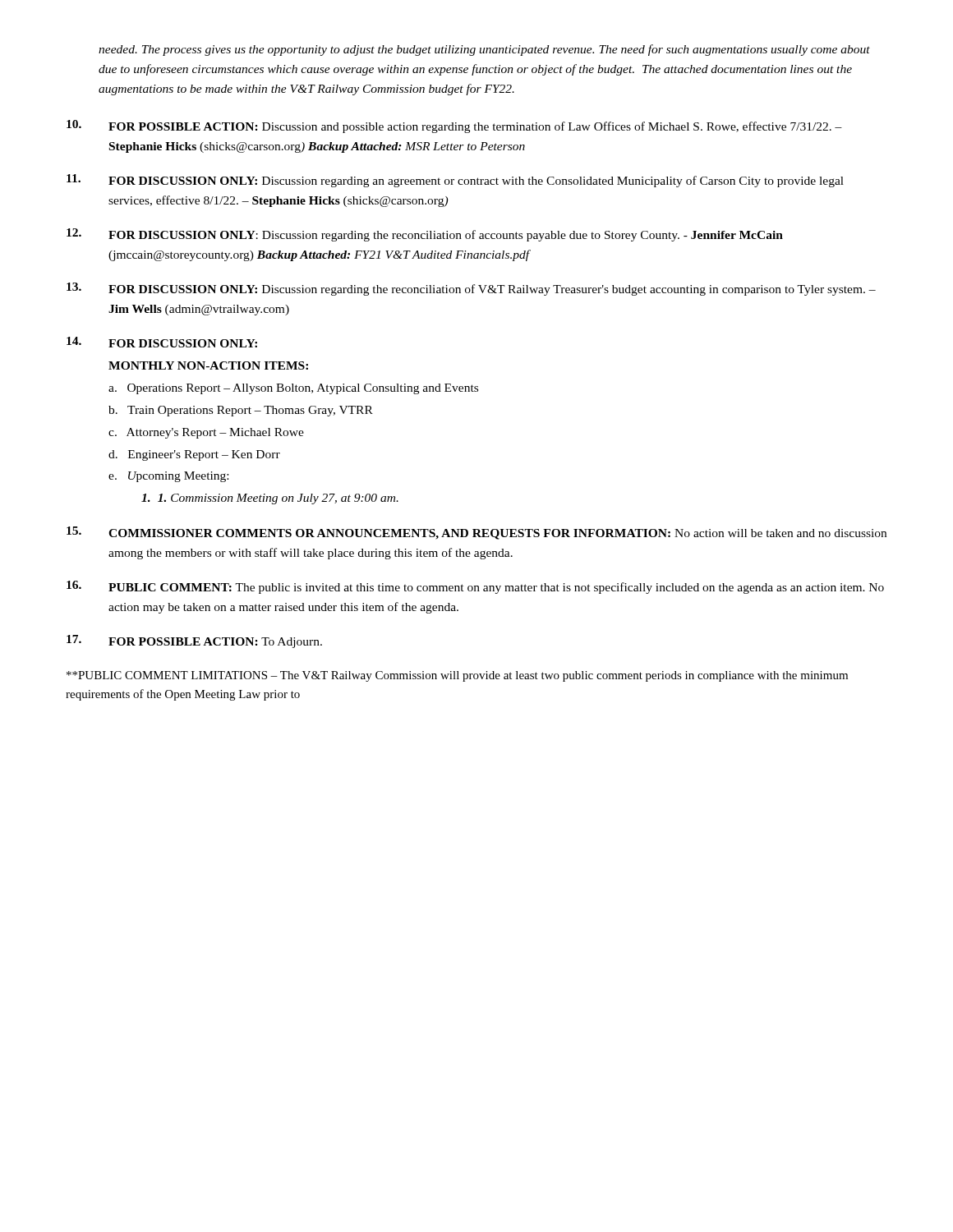The width and height of the screenshot is (953, 1232).
Task: Find the block on this page that starts "16. PUBLIC COMMENT: The public is invited"
Action: pos(476,597)
